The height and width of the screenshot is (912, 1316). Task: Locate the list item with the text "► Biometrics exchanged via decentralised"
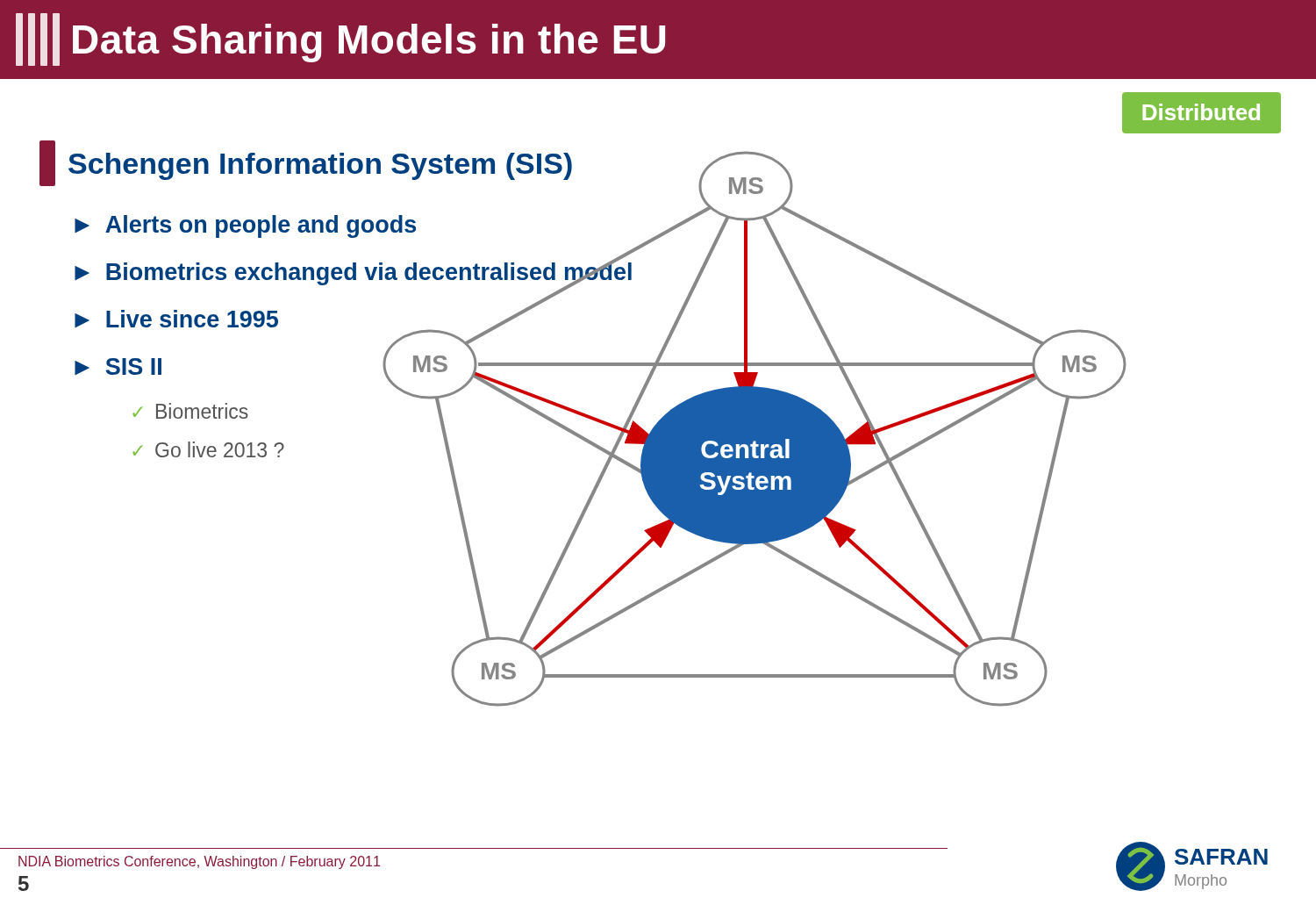point(352,272)
